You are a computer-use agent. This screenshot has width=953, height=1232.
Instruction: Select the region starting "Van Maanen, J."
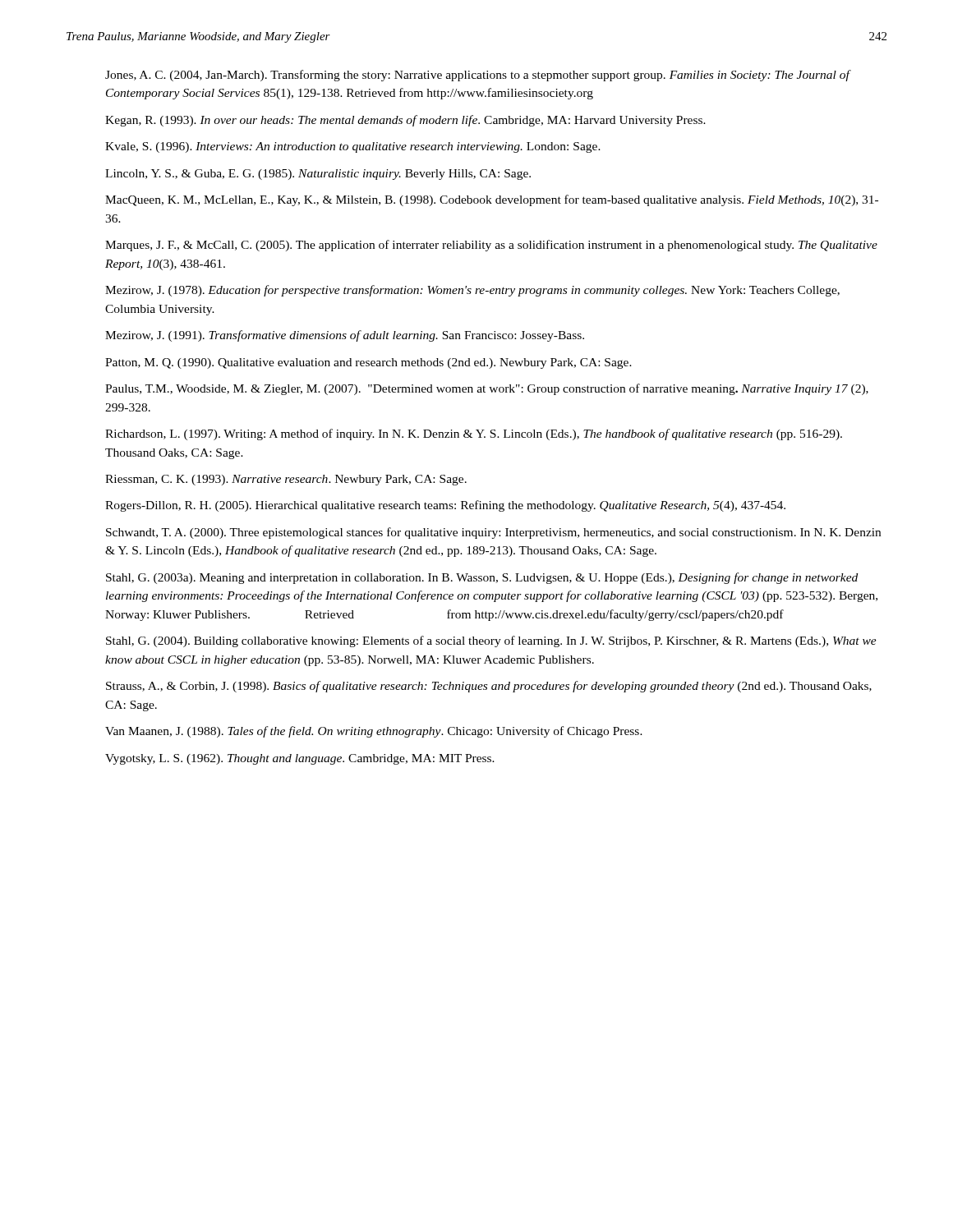[476, 731]
